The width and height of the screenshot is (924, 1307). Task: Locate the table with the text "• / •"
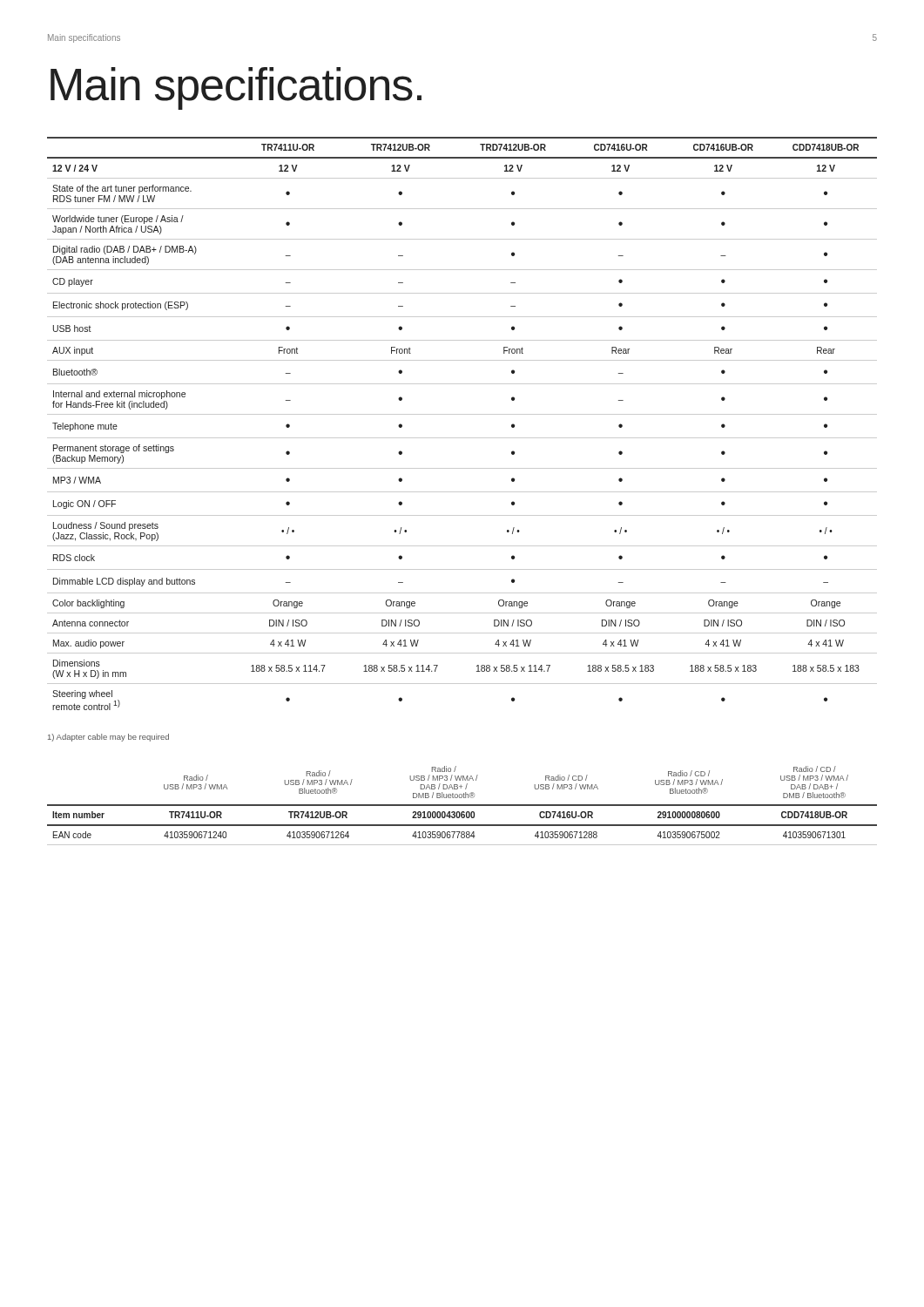[x=462, y=426]
